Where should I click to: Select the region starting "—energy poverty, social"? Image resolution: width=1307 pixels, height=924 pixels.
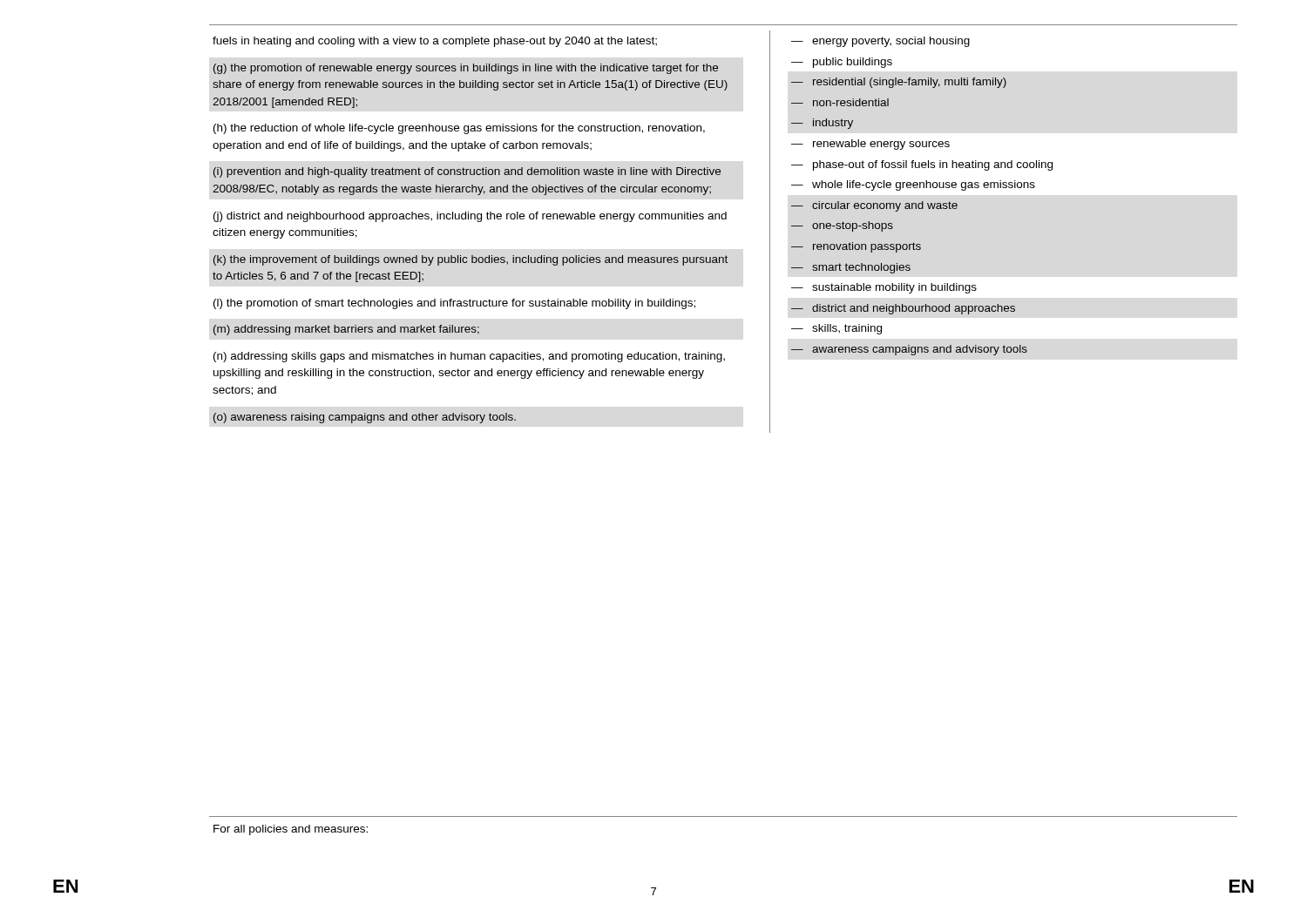point(881,41)
